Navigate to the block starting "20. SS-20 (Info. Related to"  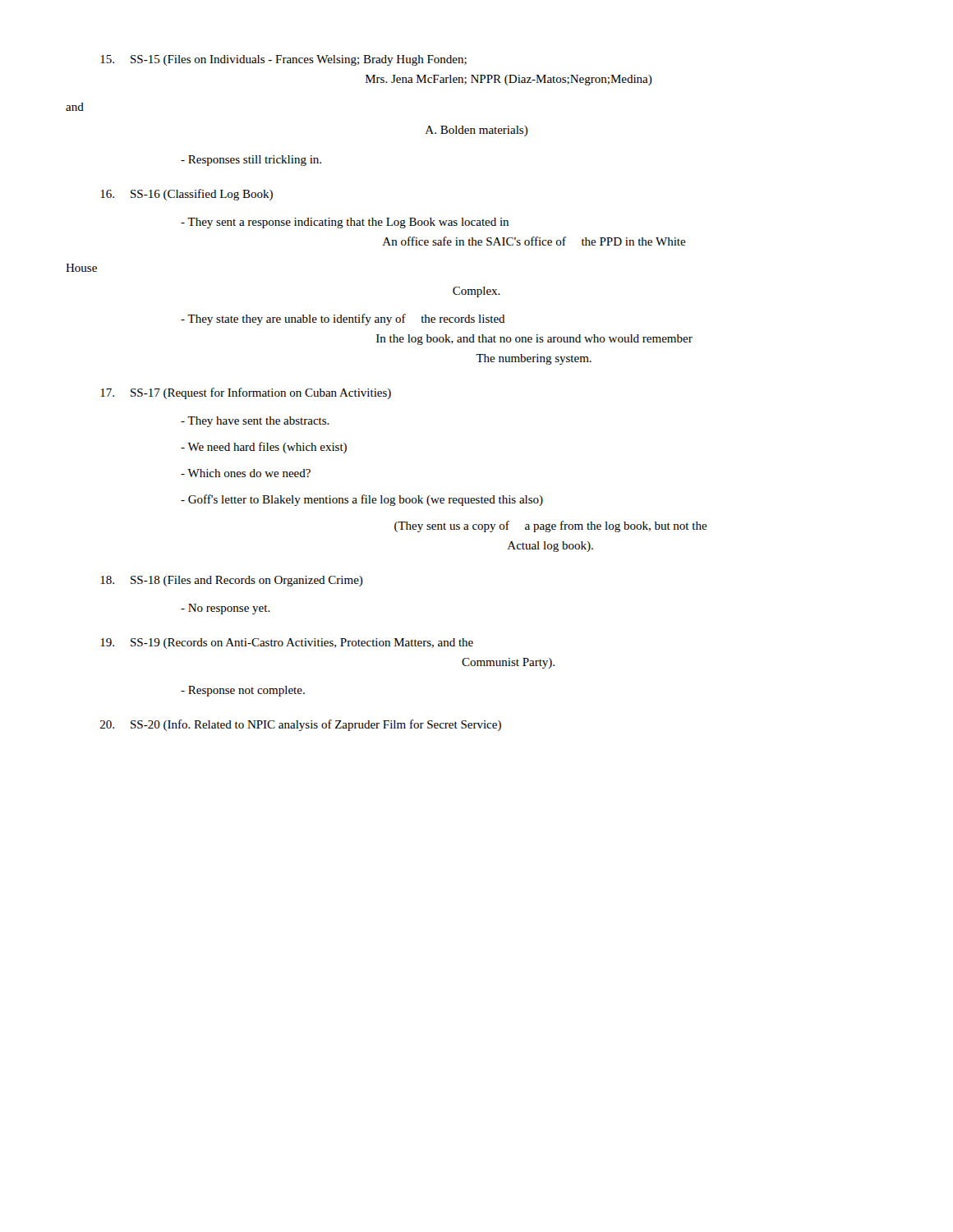coord(476,724)
